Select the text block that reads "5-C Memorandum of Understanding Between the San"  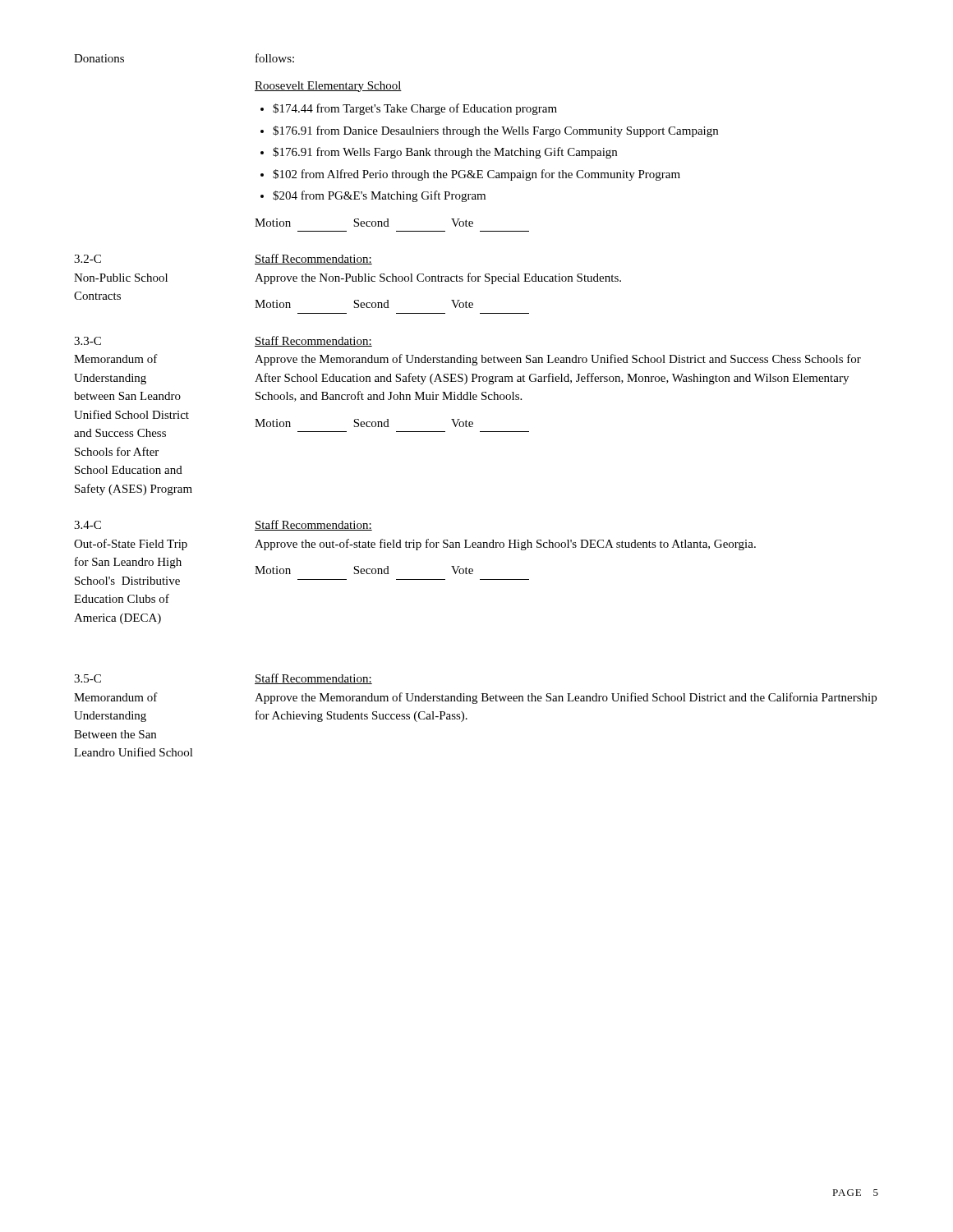coord(134,715)
